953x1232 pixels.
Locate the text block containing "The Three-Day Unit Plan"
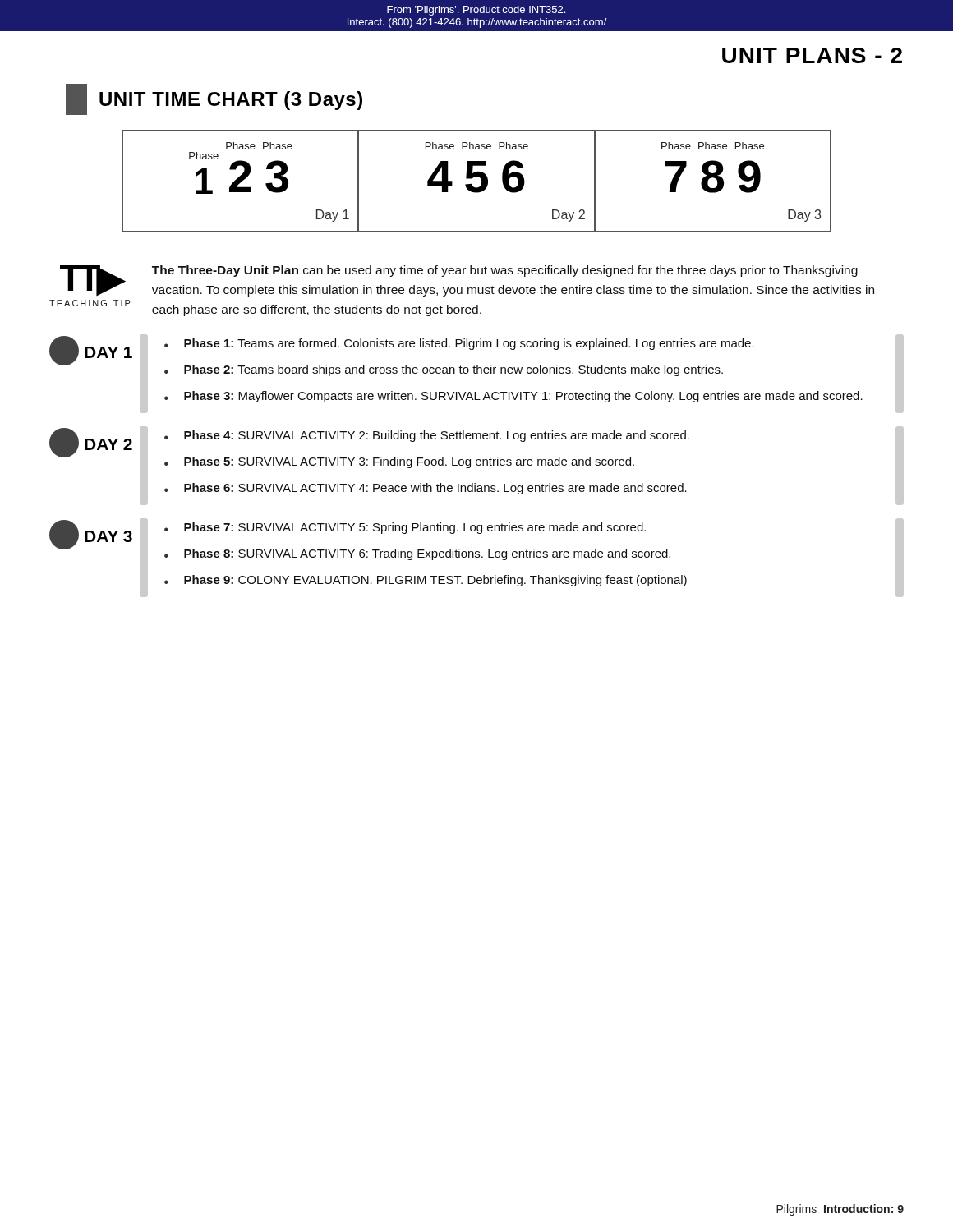coord(513,290)
